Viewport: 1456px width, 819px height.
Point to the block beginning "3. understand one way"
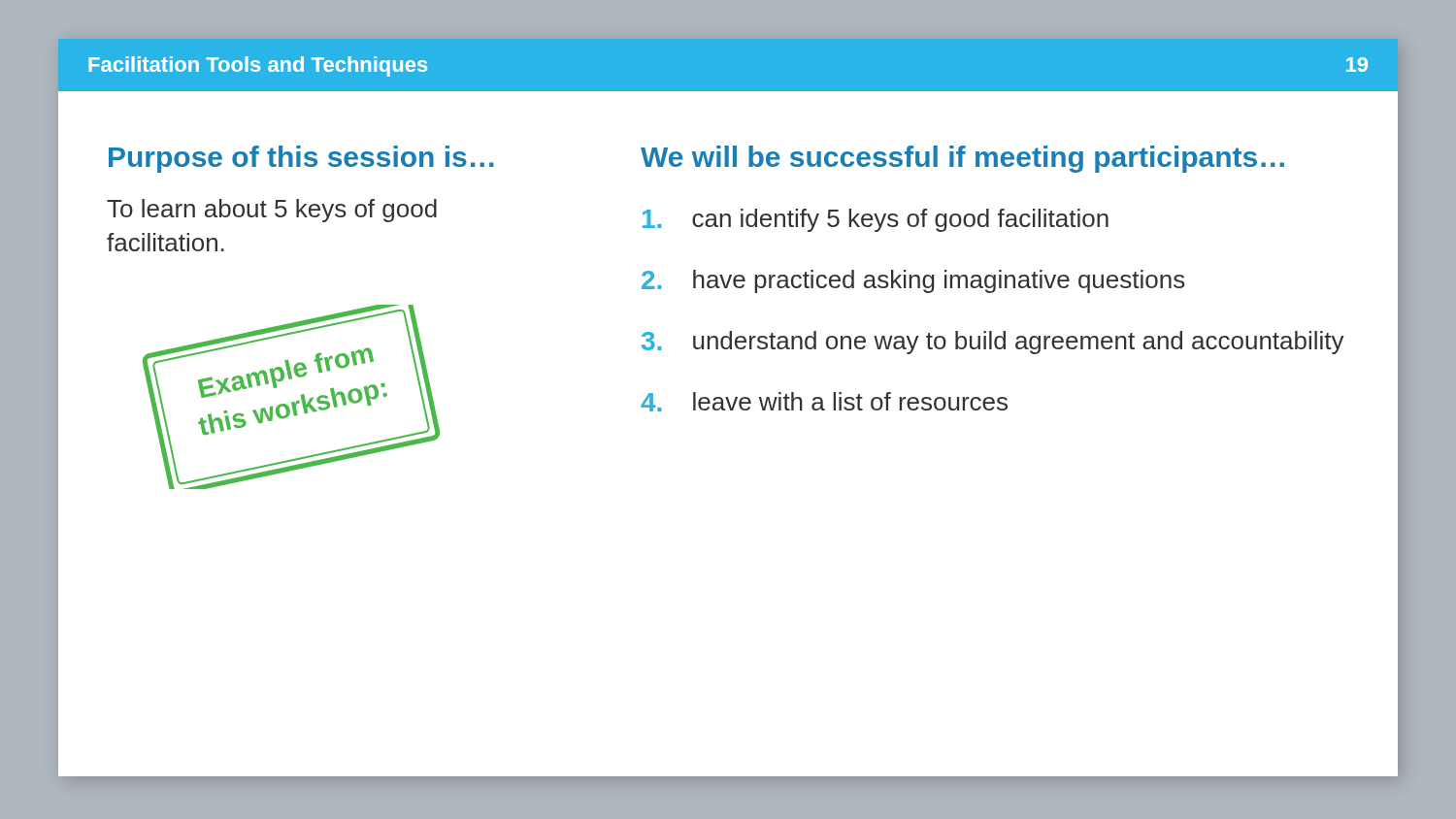pyautogui.click(x=992, y=341)
